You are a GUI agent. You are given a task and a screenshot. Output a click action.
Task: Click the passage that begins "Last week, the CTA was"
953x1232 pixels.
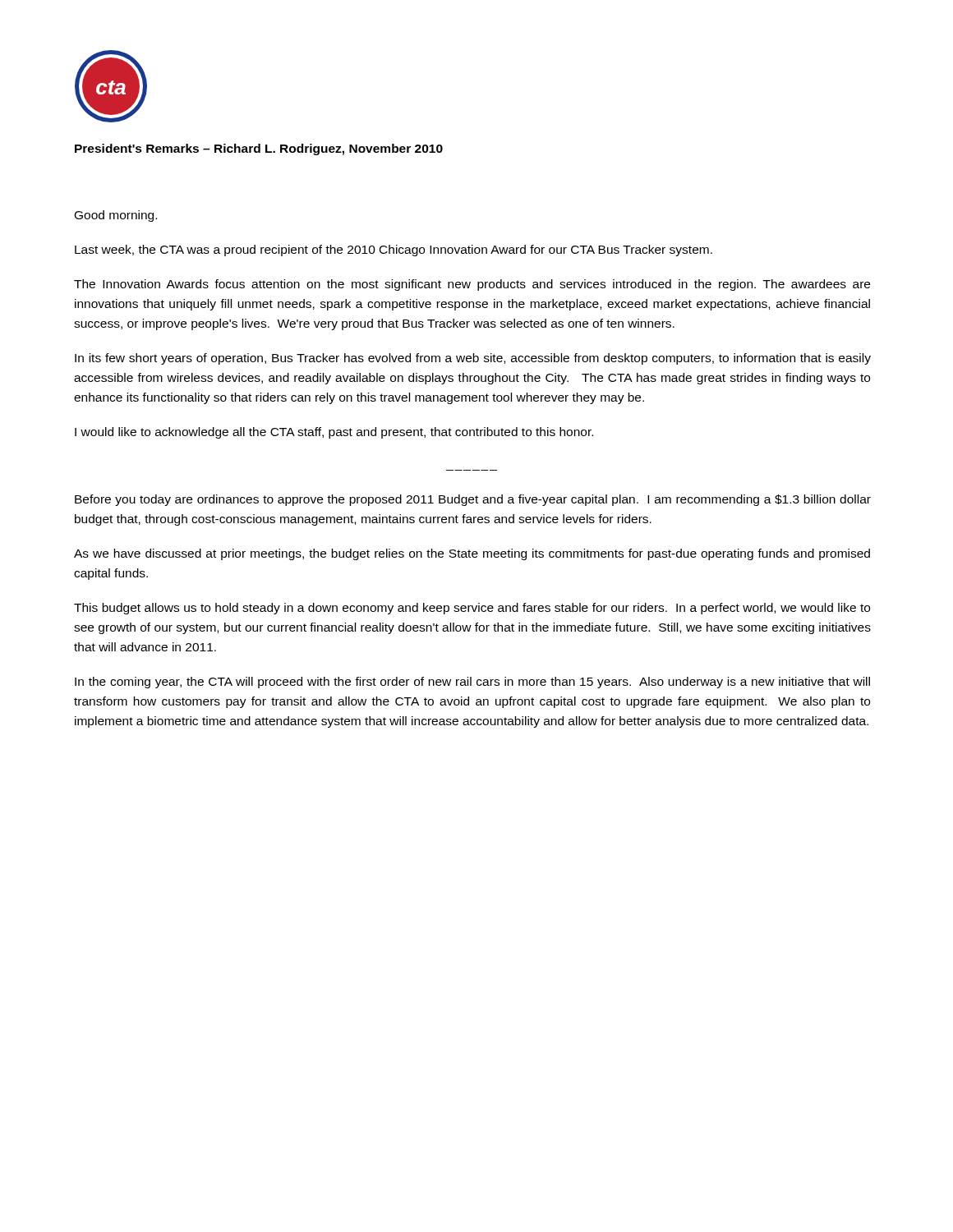[394, 249]
